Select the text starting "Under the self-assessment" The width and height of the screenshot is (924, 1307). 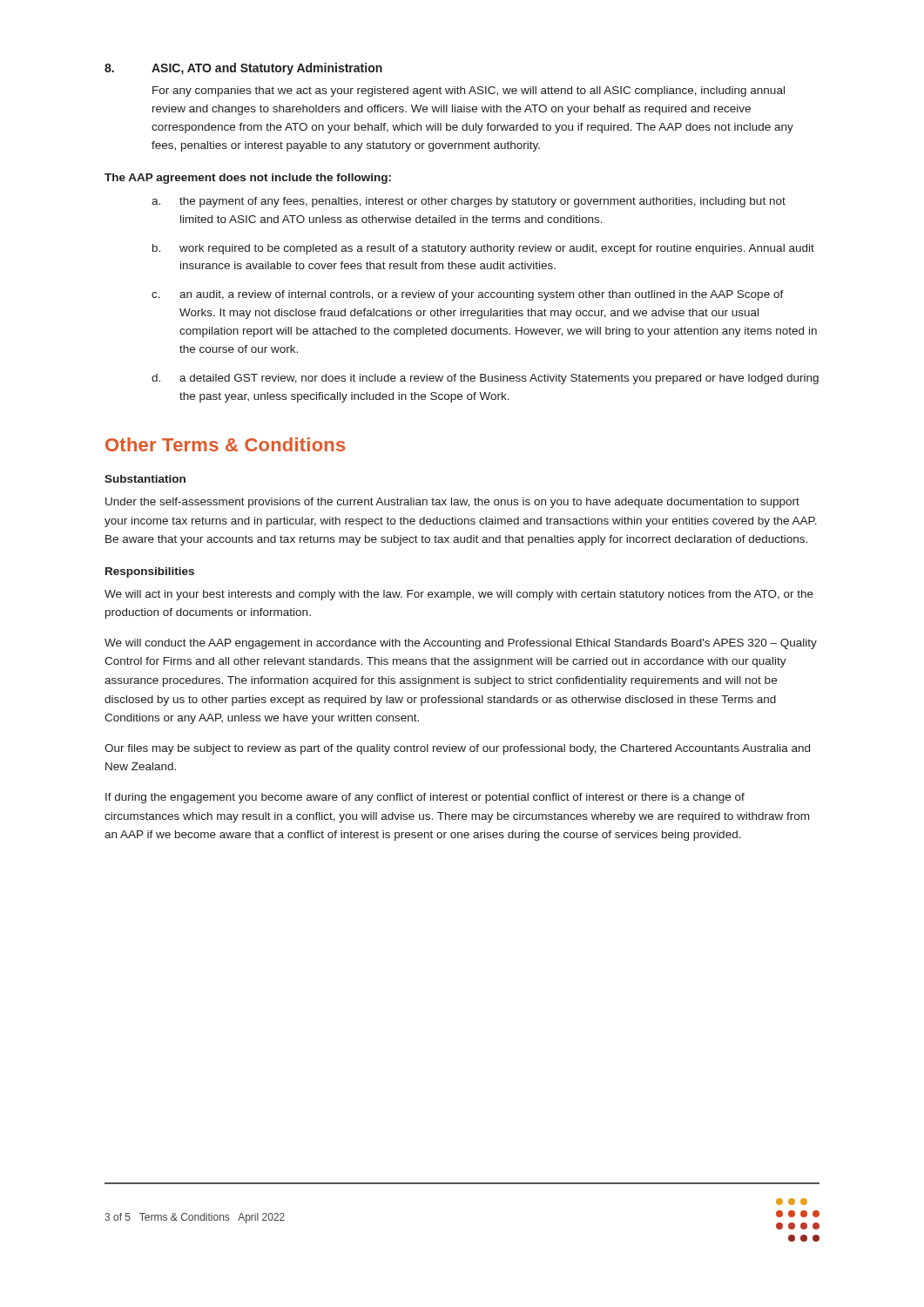coord(461,520)
